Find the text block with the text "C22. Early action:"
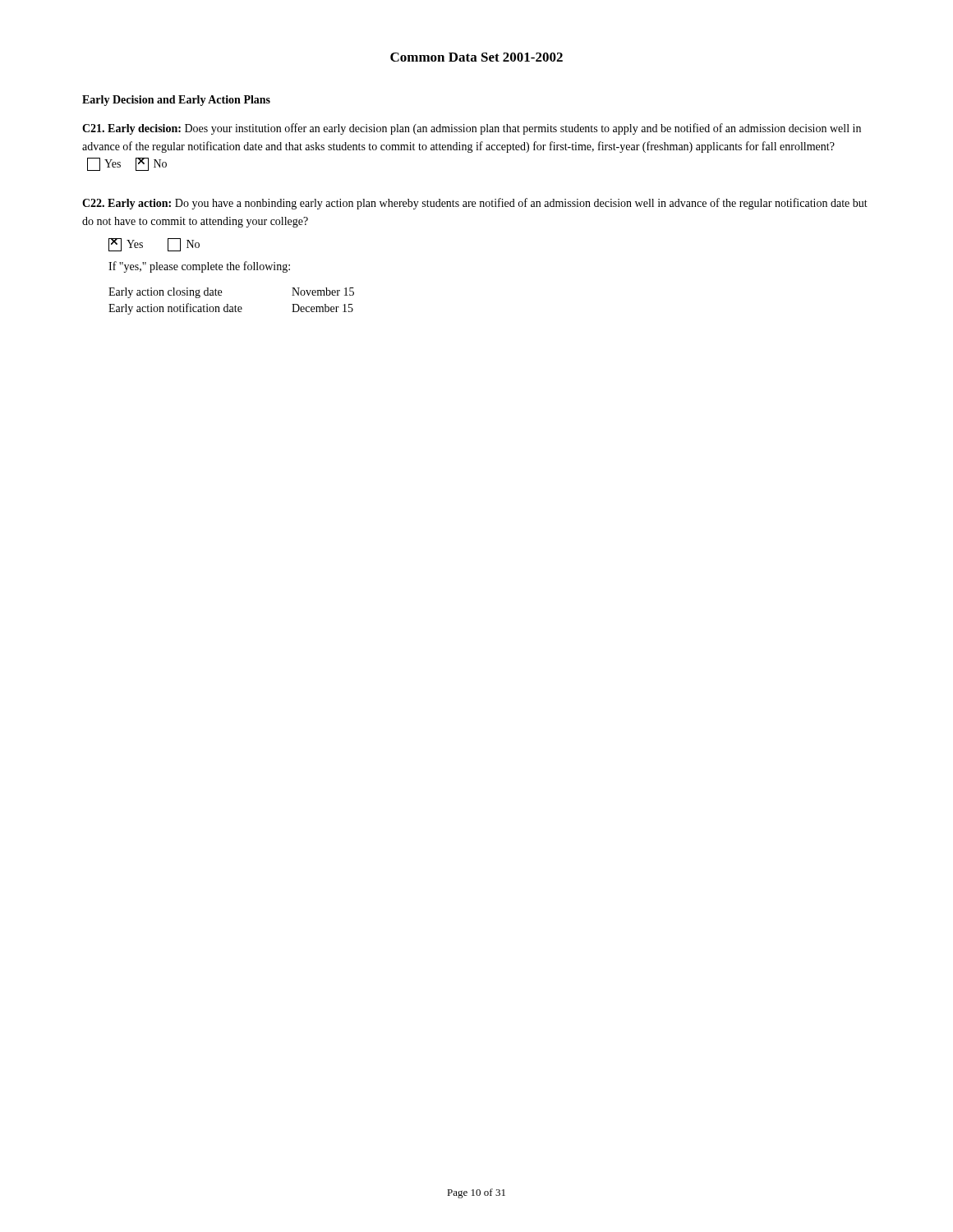The width and height of the screenshot is (953, 1232). click(x=475, y=212)
